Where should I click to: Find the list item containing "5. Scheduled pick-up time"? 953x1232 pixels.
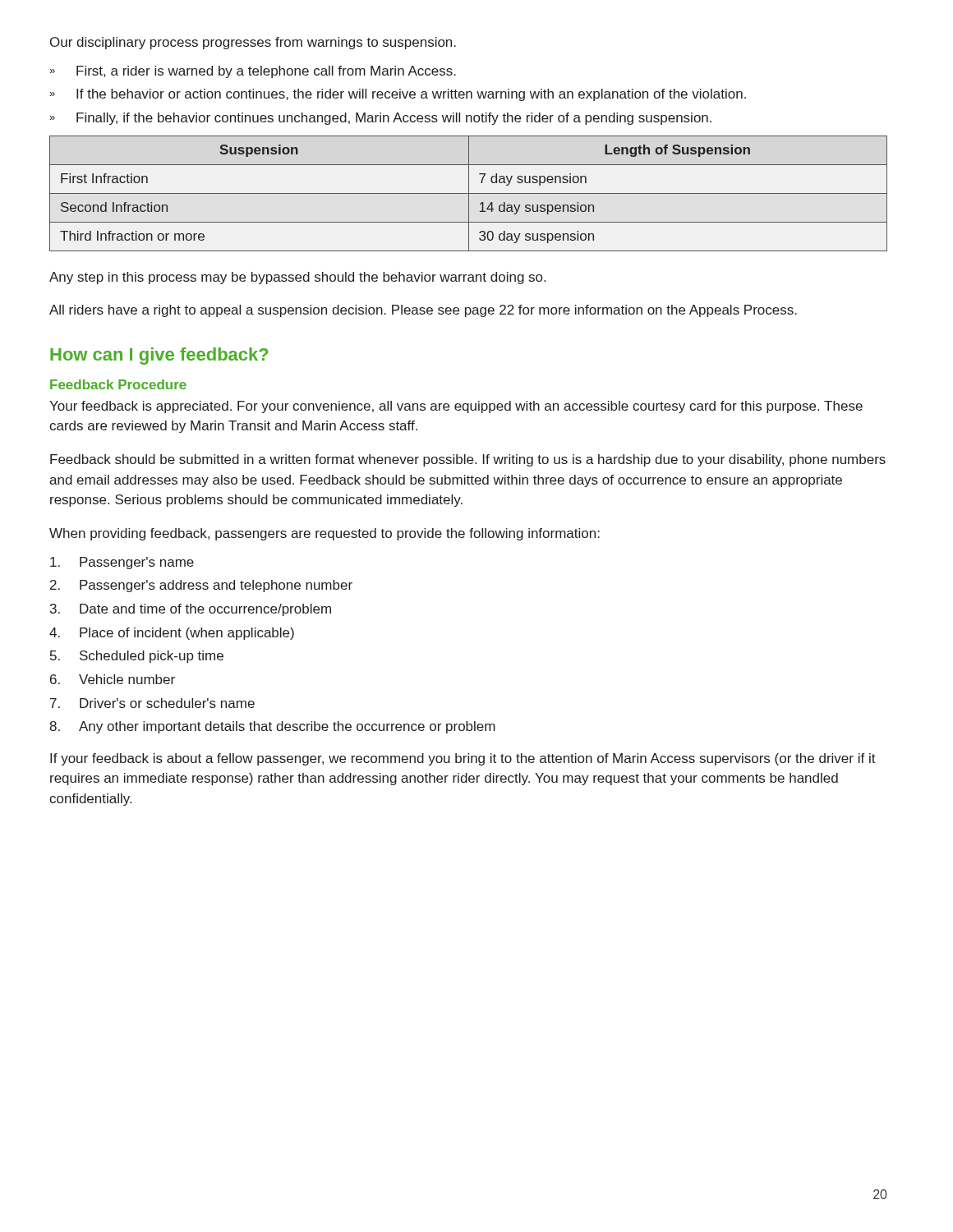point(137,657)
